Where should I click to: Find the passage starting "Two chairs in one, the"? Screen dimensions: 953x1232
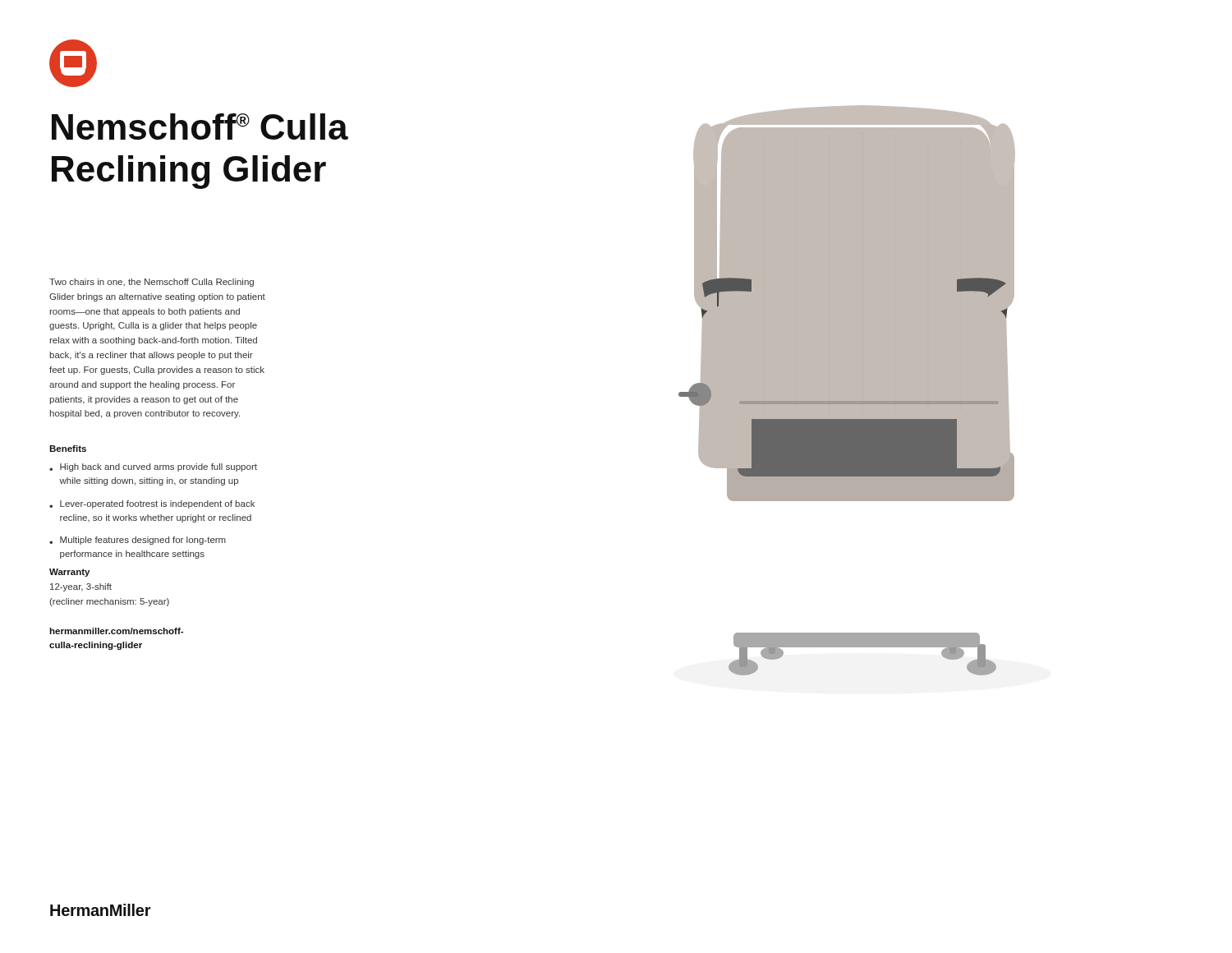(157, 348)
